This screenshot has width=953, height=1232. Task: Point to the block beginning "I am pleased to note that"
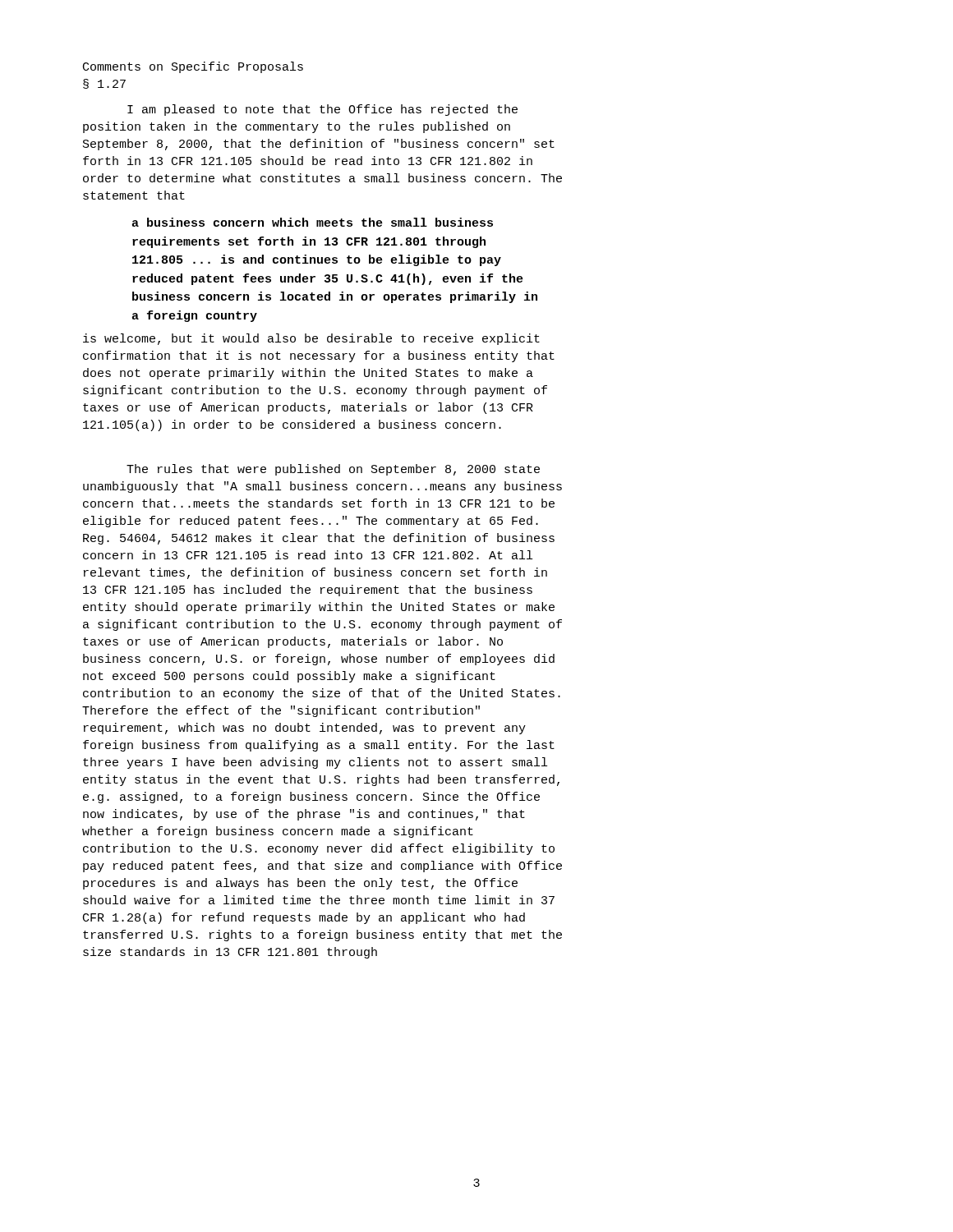click(x=322, y=154)
